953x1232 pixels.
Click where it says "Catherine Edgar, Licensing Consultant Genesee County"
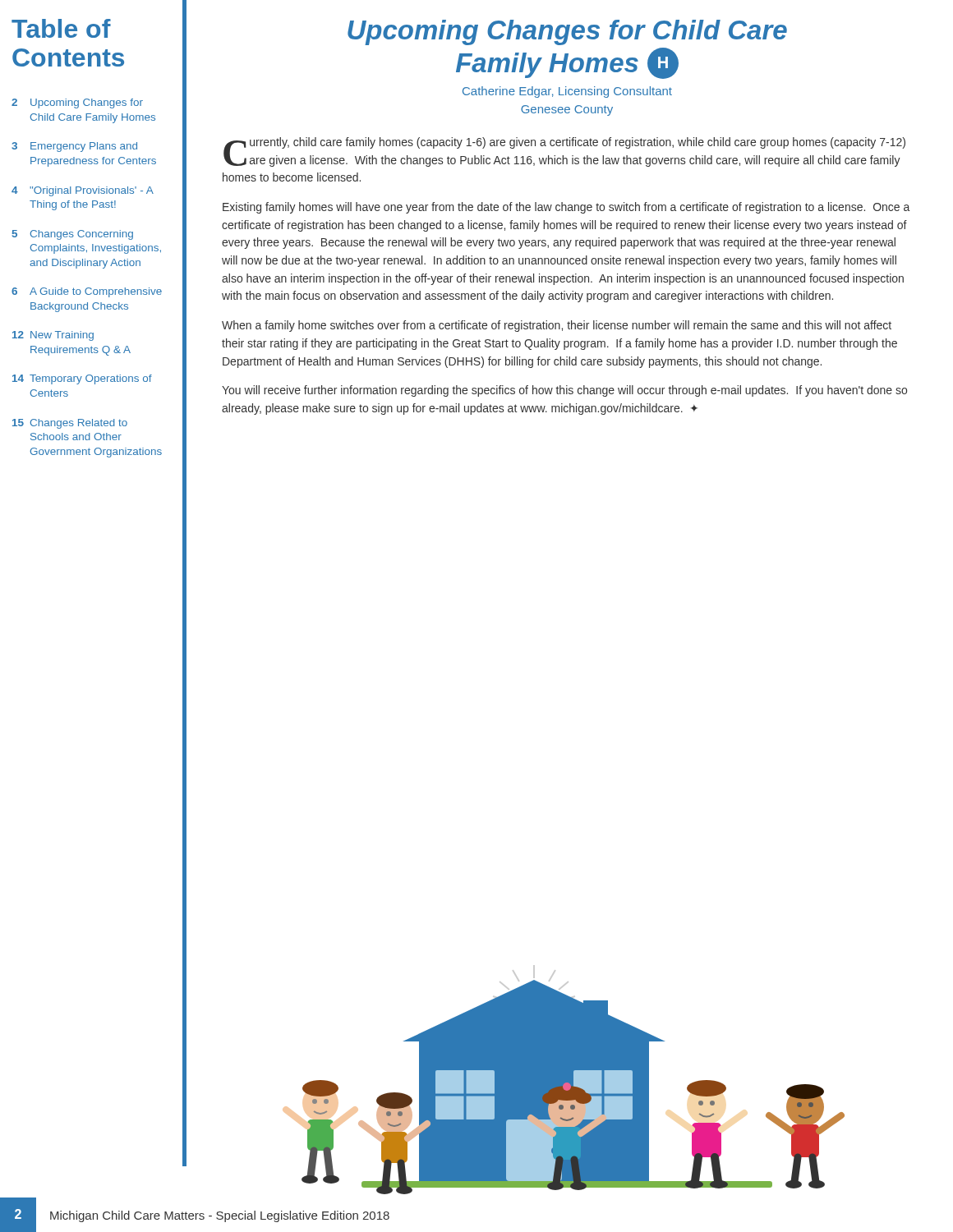pos(567,100)
